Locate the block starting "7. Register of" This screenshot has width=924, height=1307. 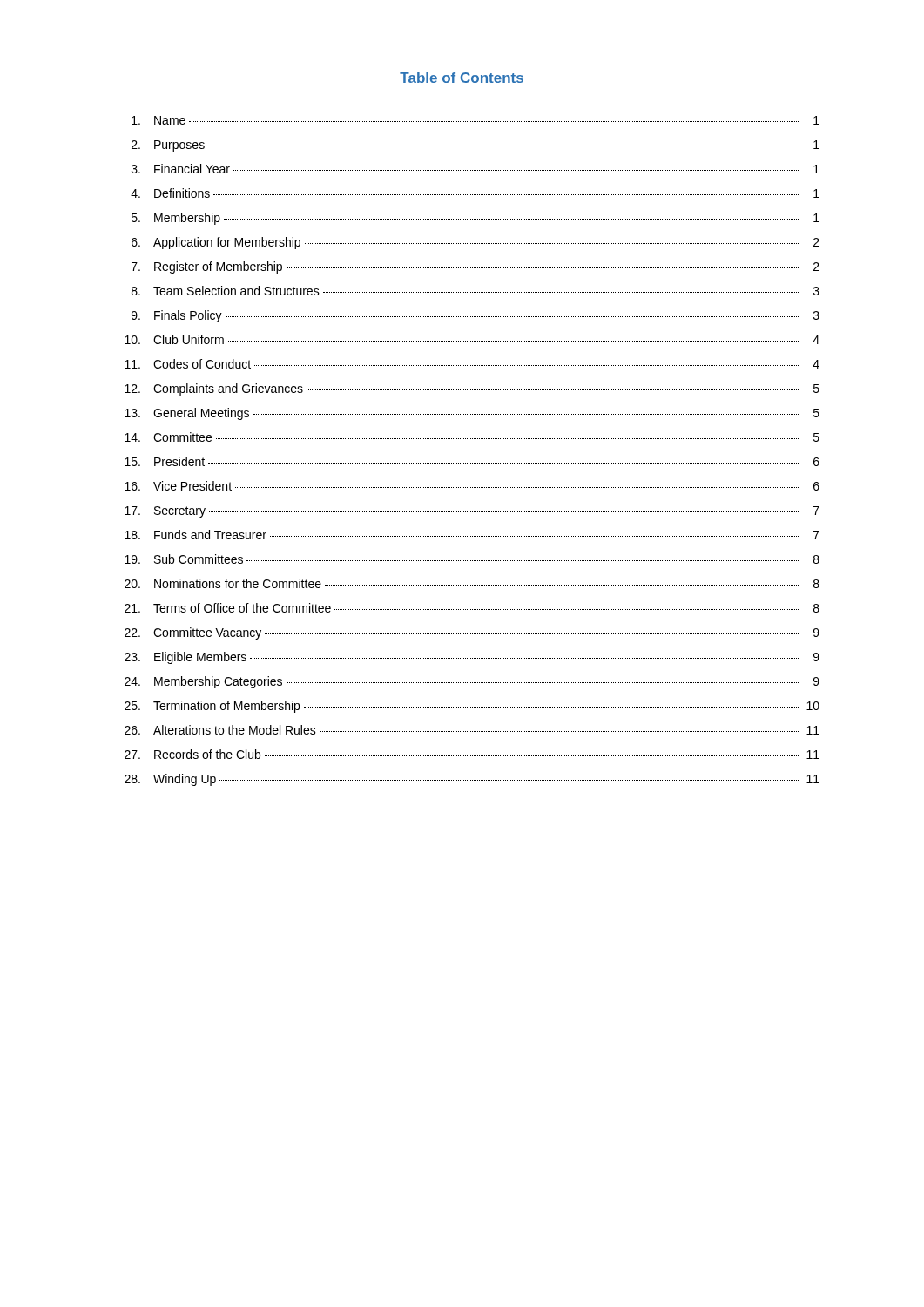click(x=462, y=267)
